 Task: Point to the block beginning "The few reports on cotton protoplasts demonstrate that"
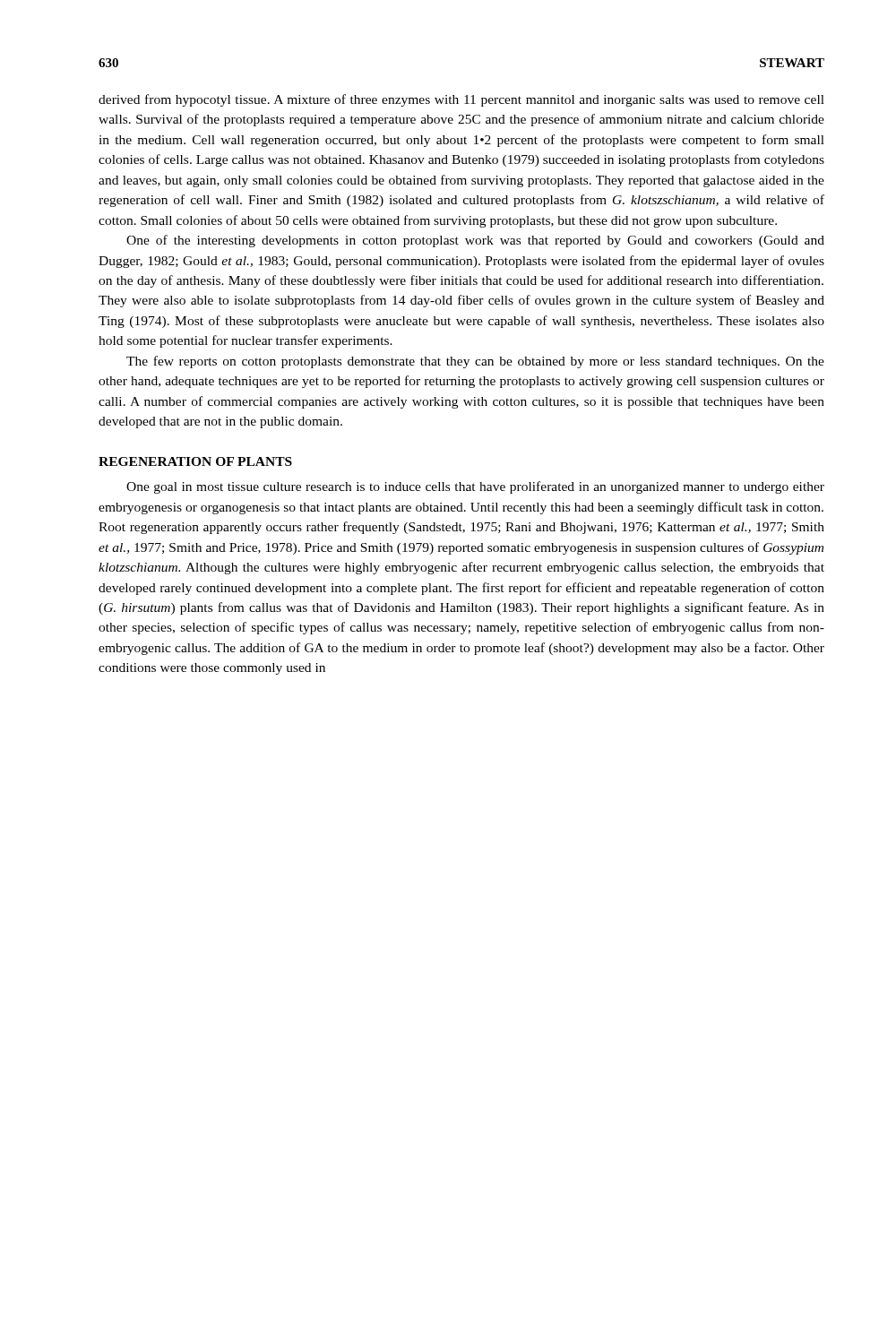pyautogui.click(x=461, y=391)
